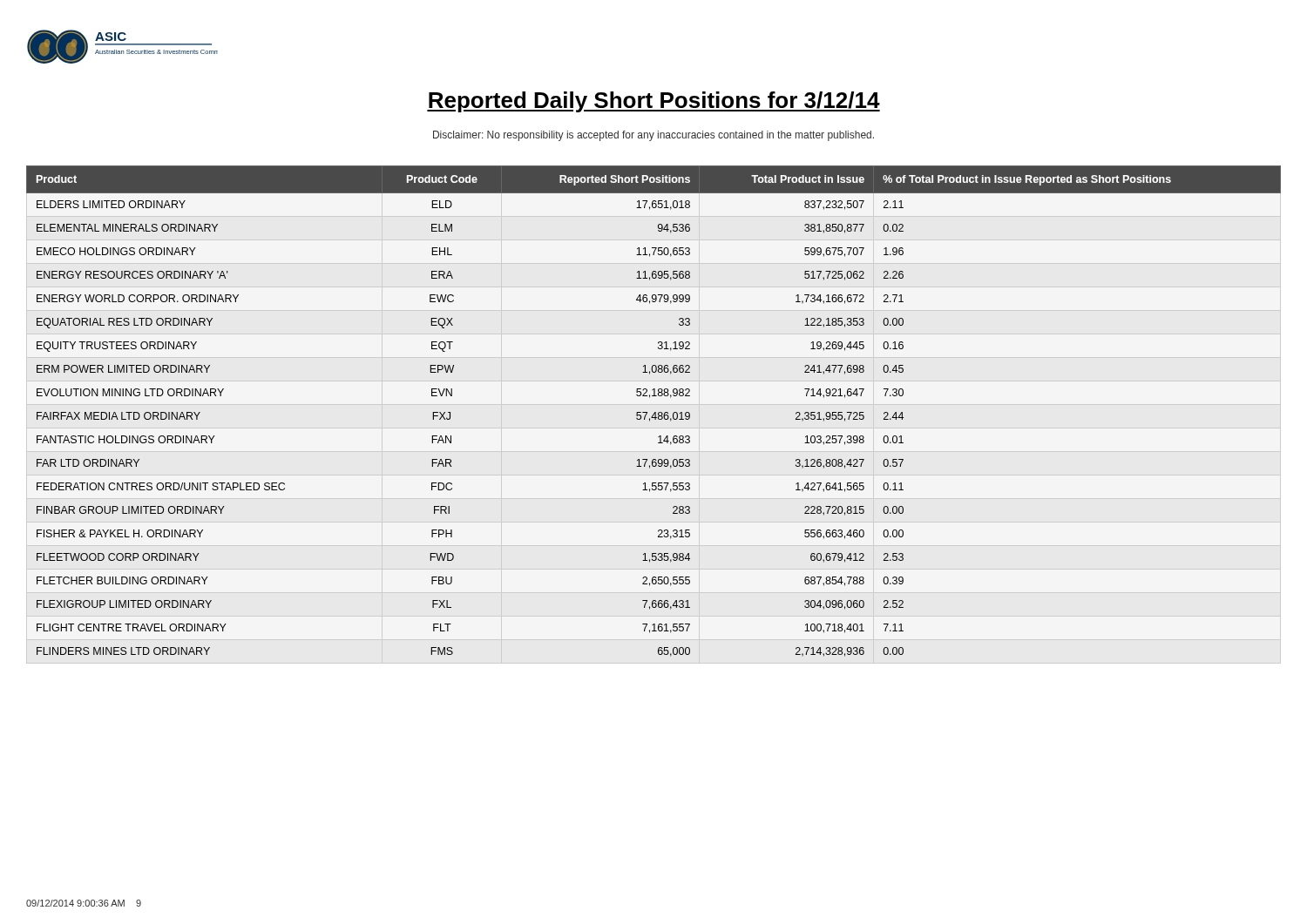The height and width of the screenshot is (924, 1307).
Task: Locate the logo
Action: coord(122,48)
